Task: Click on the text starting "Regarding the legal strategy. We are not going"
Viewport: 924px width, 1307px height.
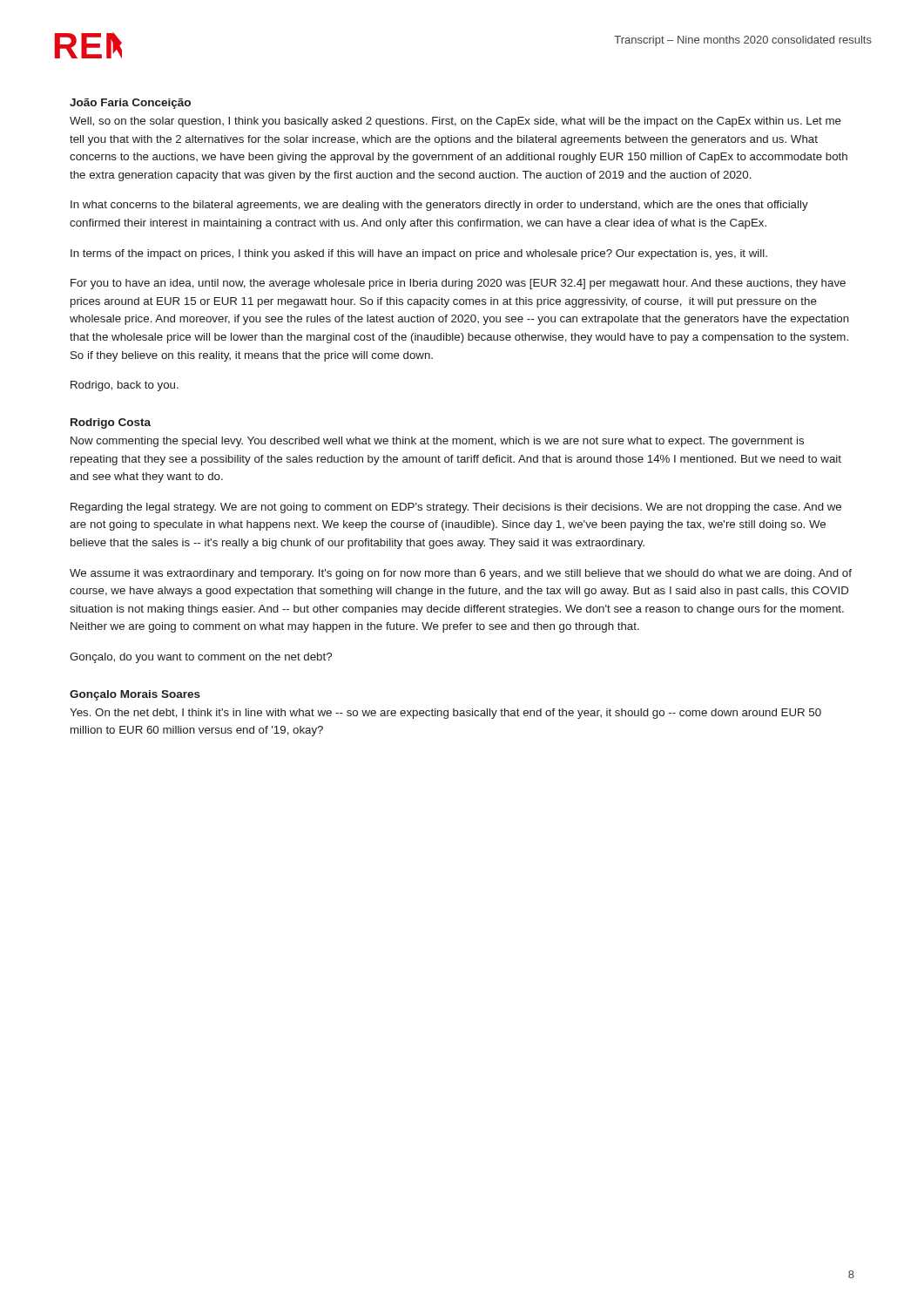Action: [456, 524]
